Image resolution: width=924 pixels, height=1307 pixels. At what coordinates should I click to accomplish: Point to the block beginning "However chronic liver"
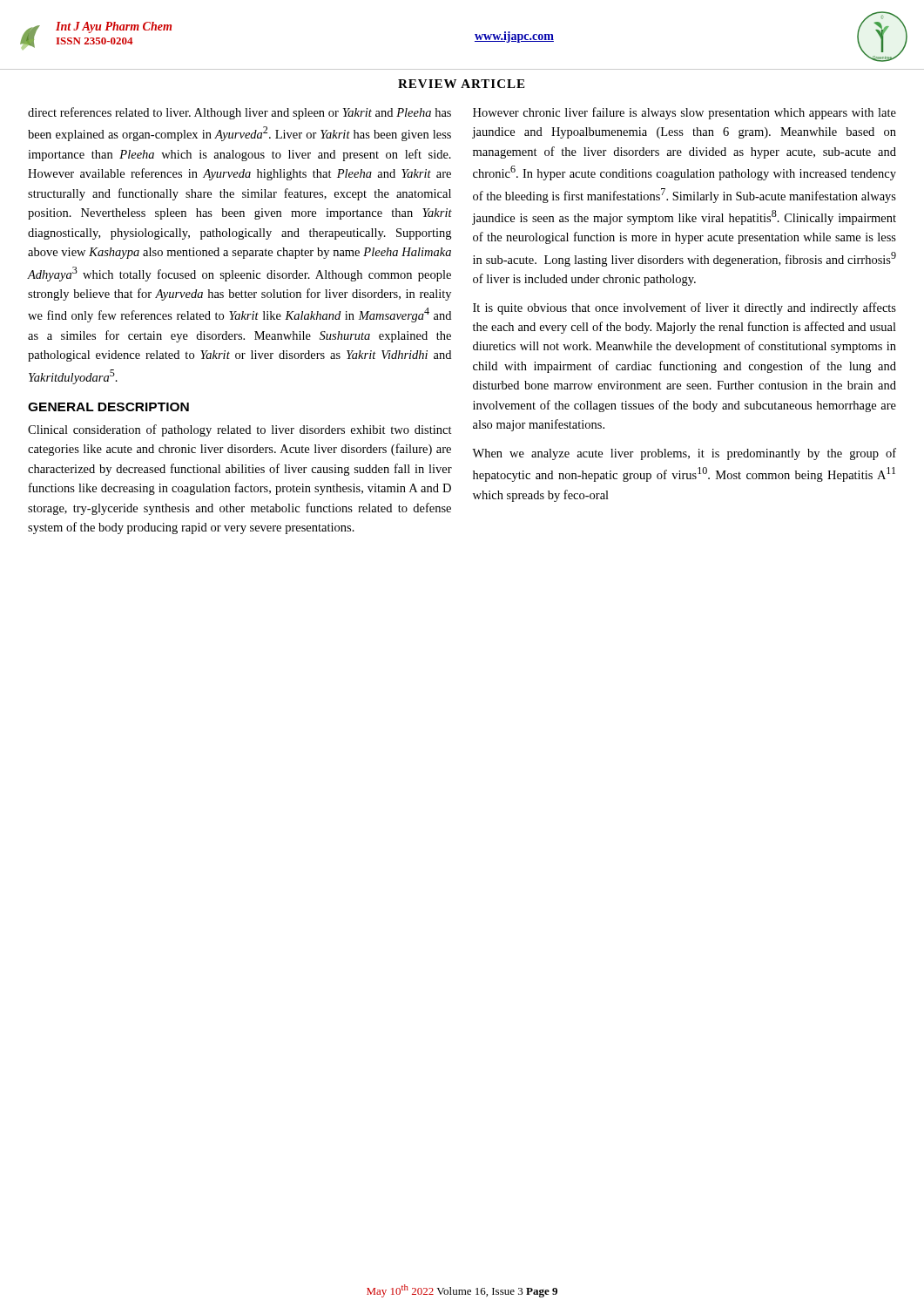(684, 304)
